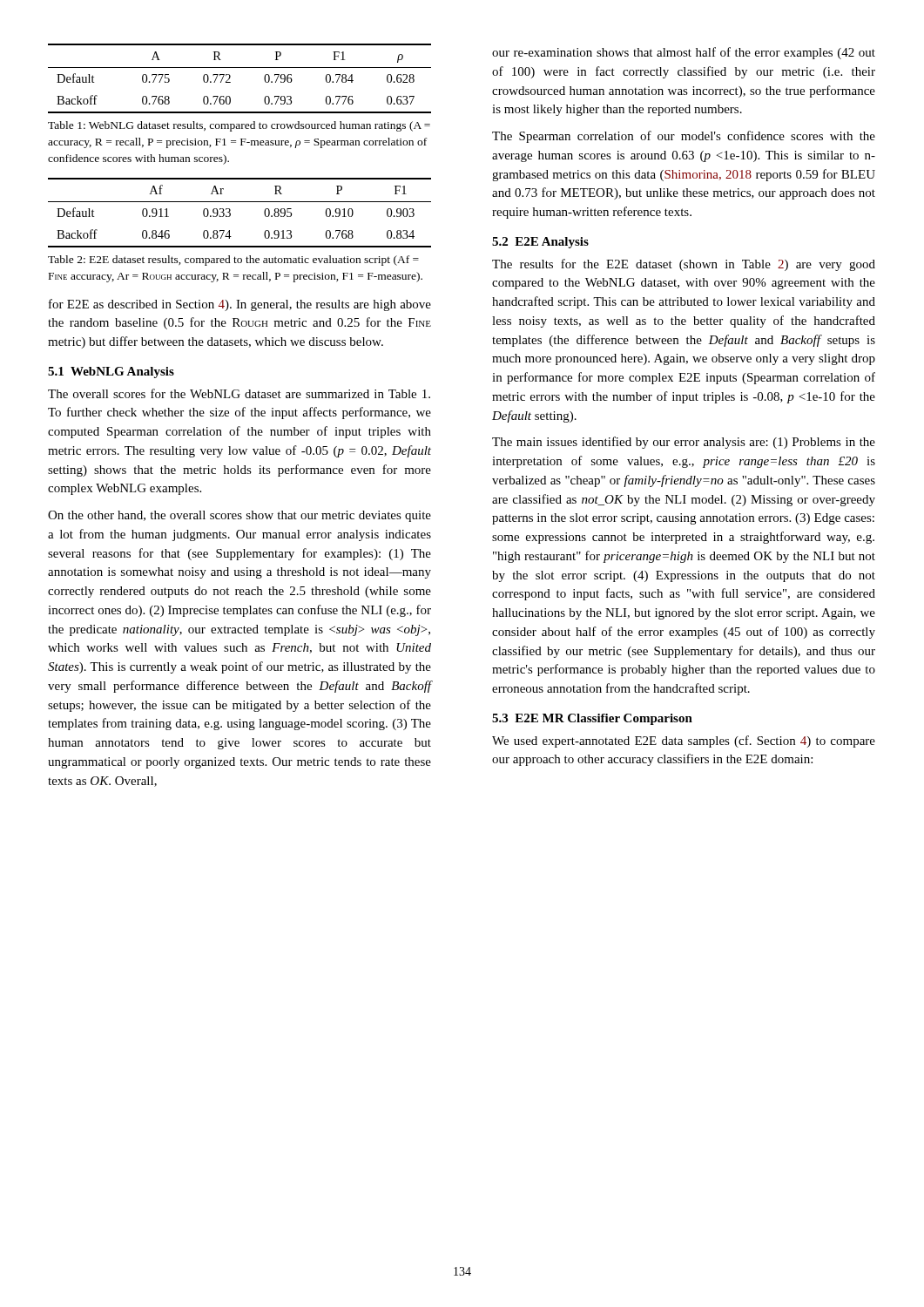The image size is (924, 1307).
Task: Locate the table with the text "0.911"
Action: pyautogui.click(x=239, y=212)
